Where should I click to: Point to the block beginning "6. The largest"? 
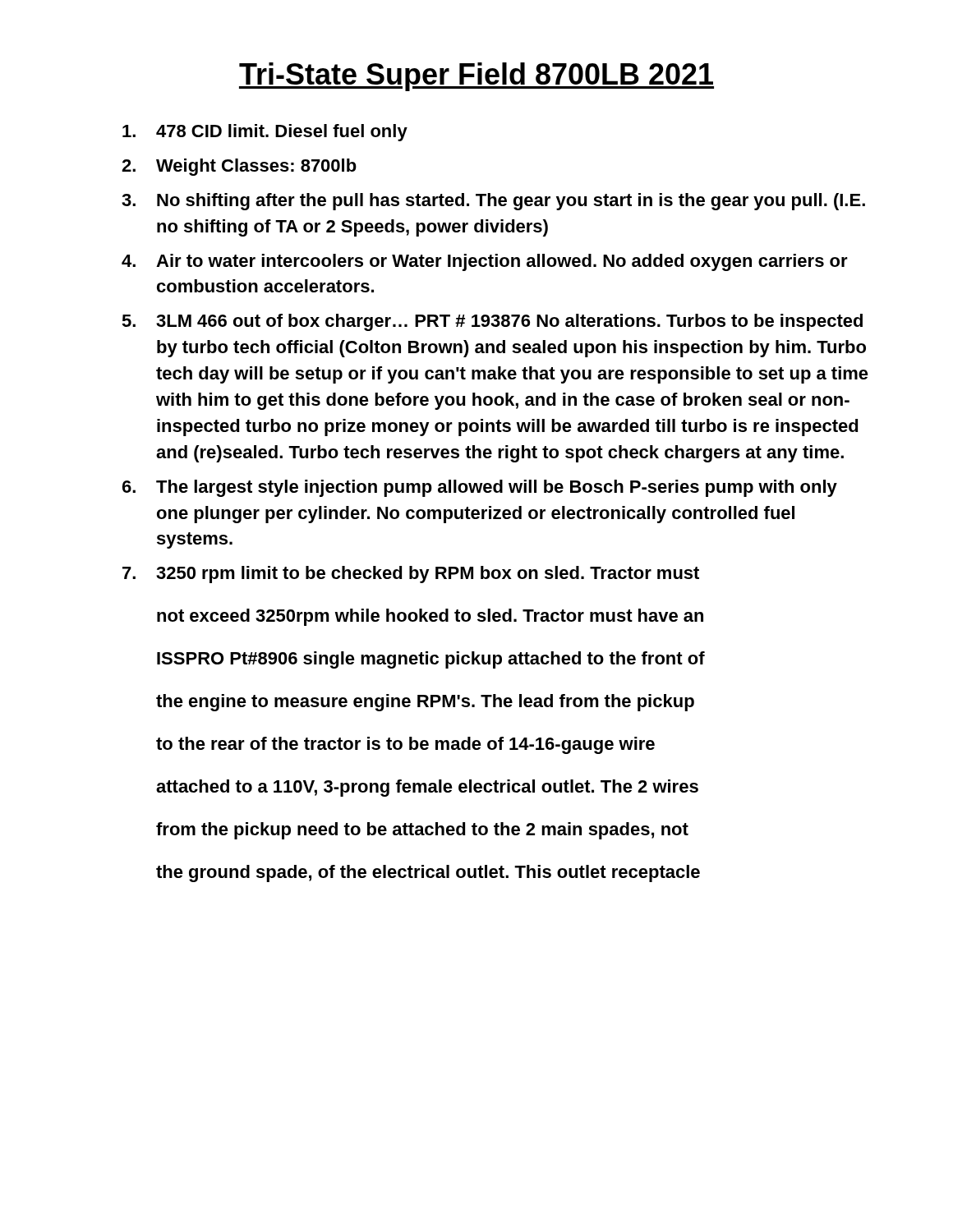496,513
